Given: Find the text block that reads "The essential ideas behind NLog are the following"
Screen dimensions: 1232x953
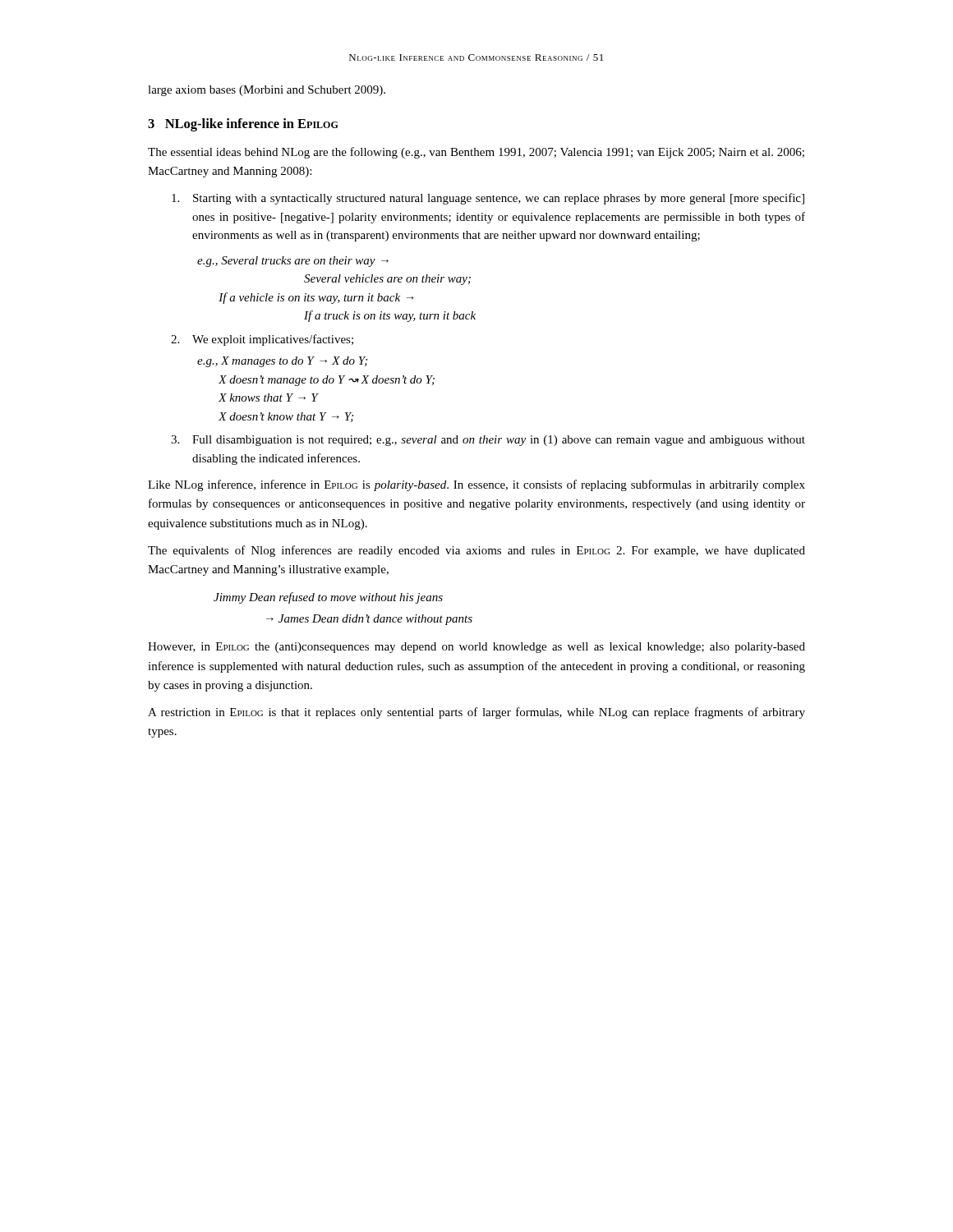Looking at the screenshot, I should click(476, 161).
